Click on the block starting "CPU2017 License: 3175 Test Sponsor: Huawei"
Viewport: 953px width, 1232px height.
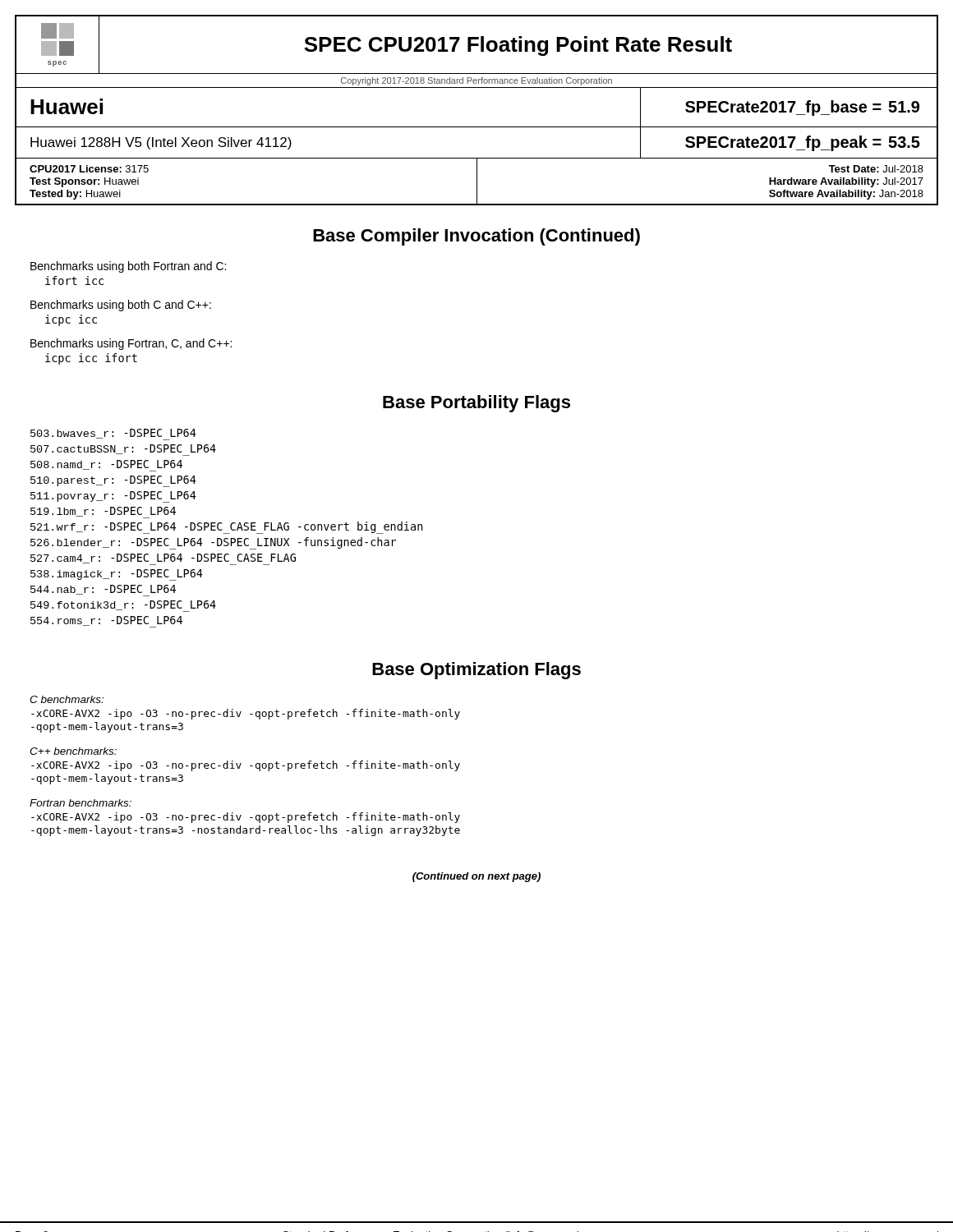[476, 181]
